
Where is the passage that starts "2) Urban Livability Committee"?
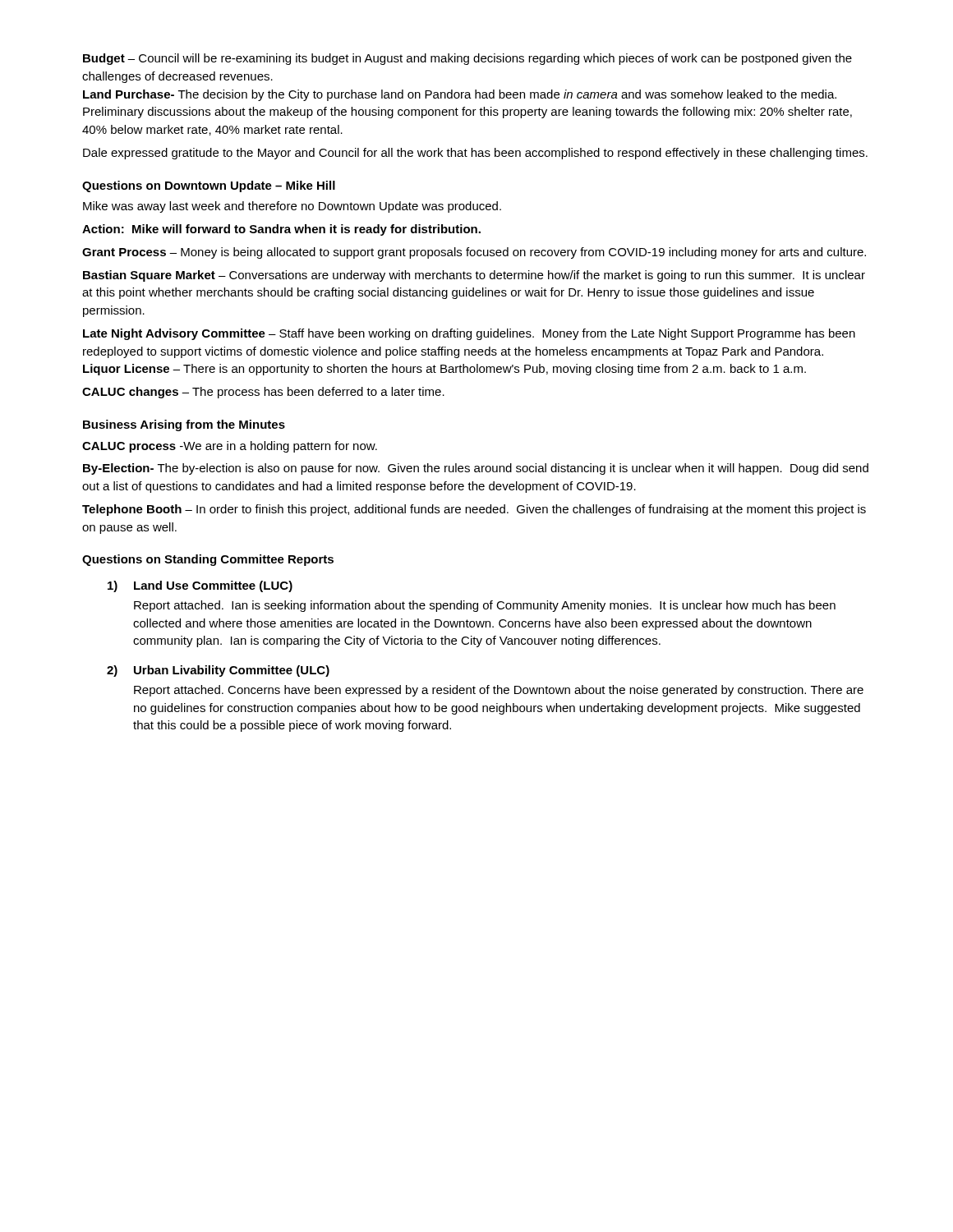pos(476,698)
